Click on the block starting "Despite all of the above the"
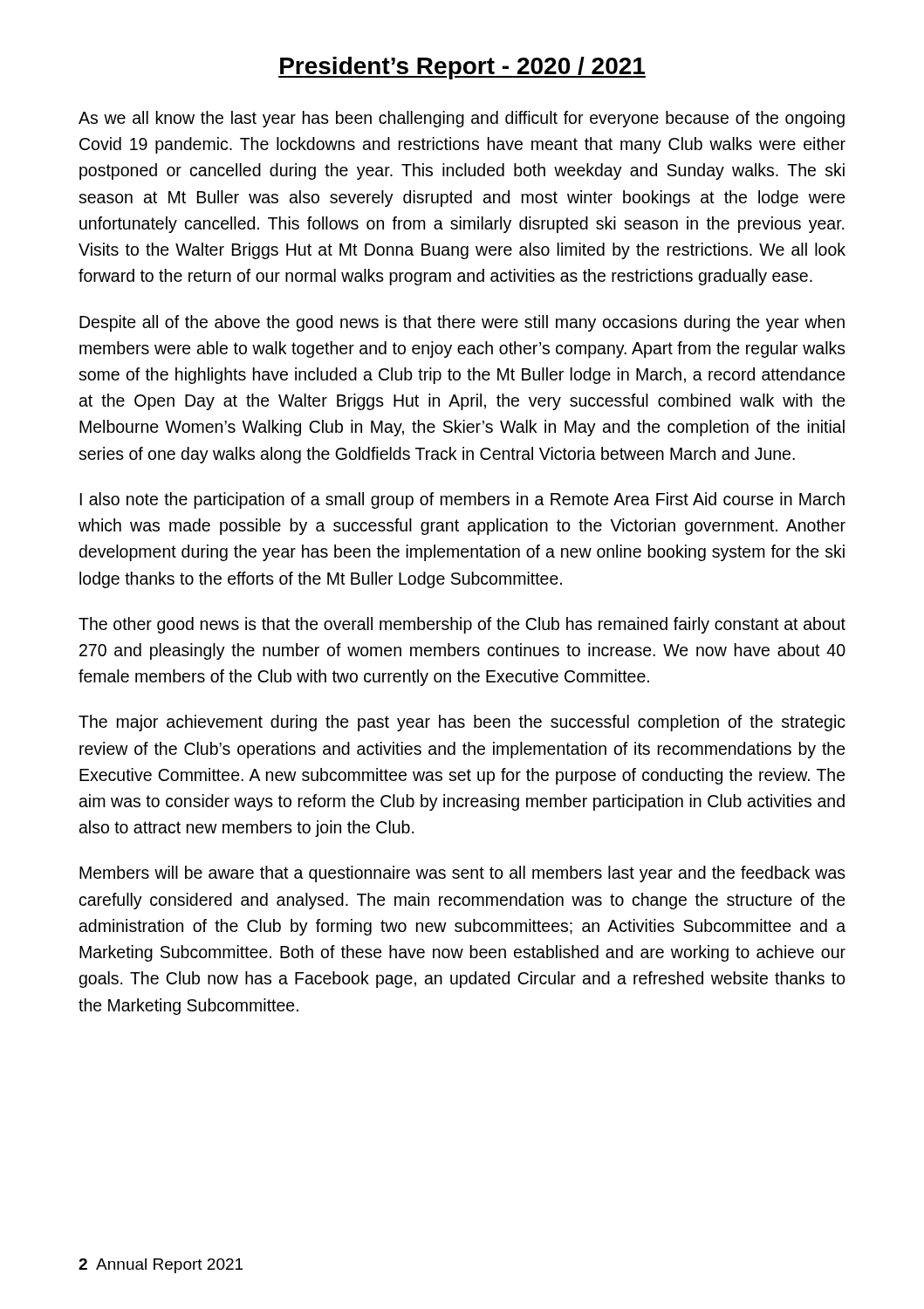924x1309 pixels. [462, 388]
